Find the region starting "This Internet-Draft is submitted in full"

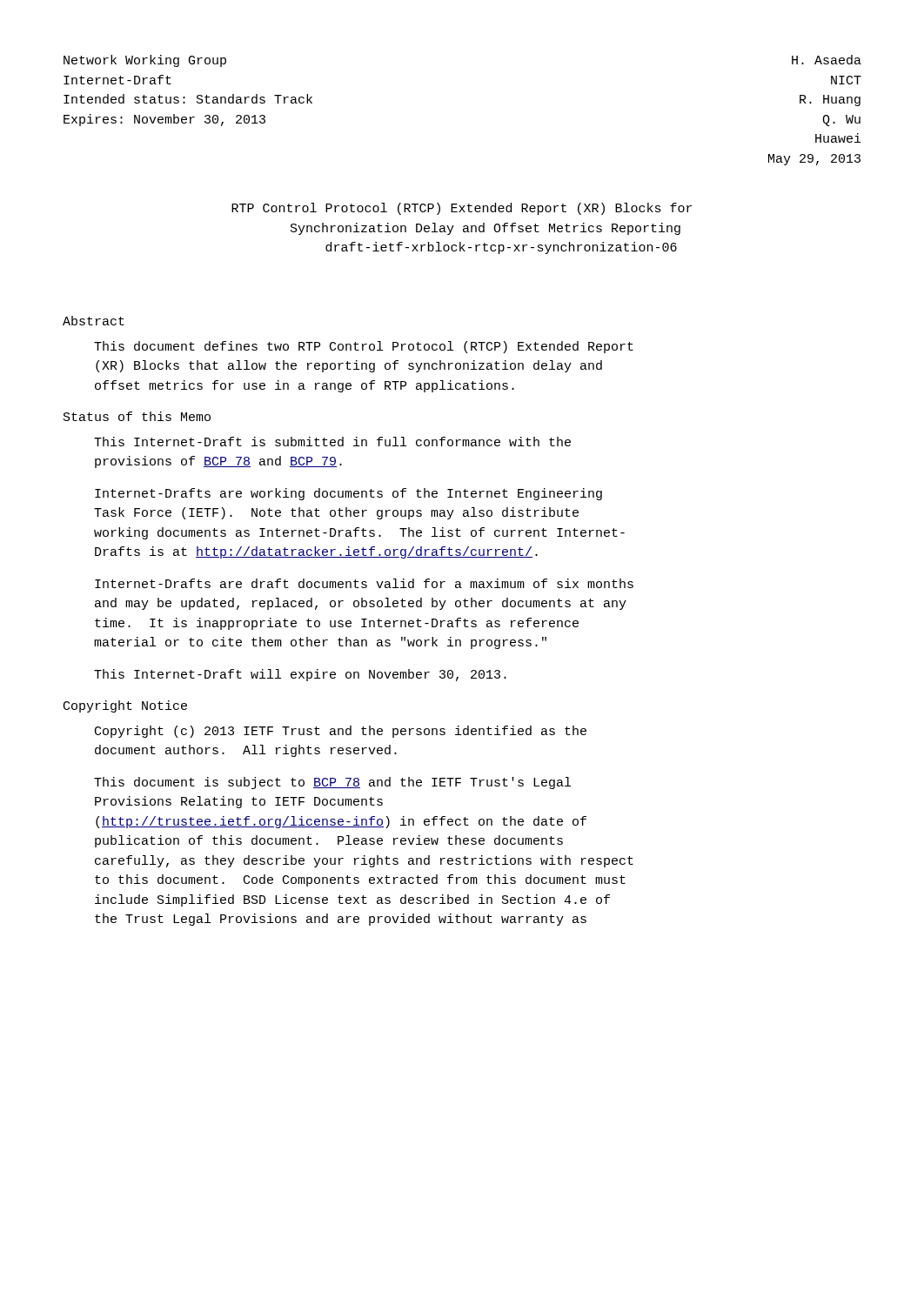tap(333, 453)
